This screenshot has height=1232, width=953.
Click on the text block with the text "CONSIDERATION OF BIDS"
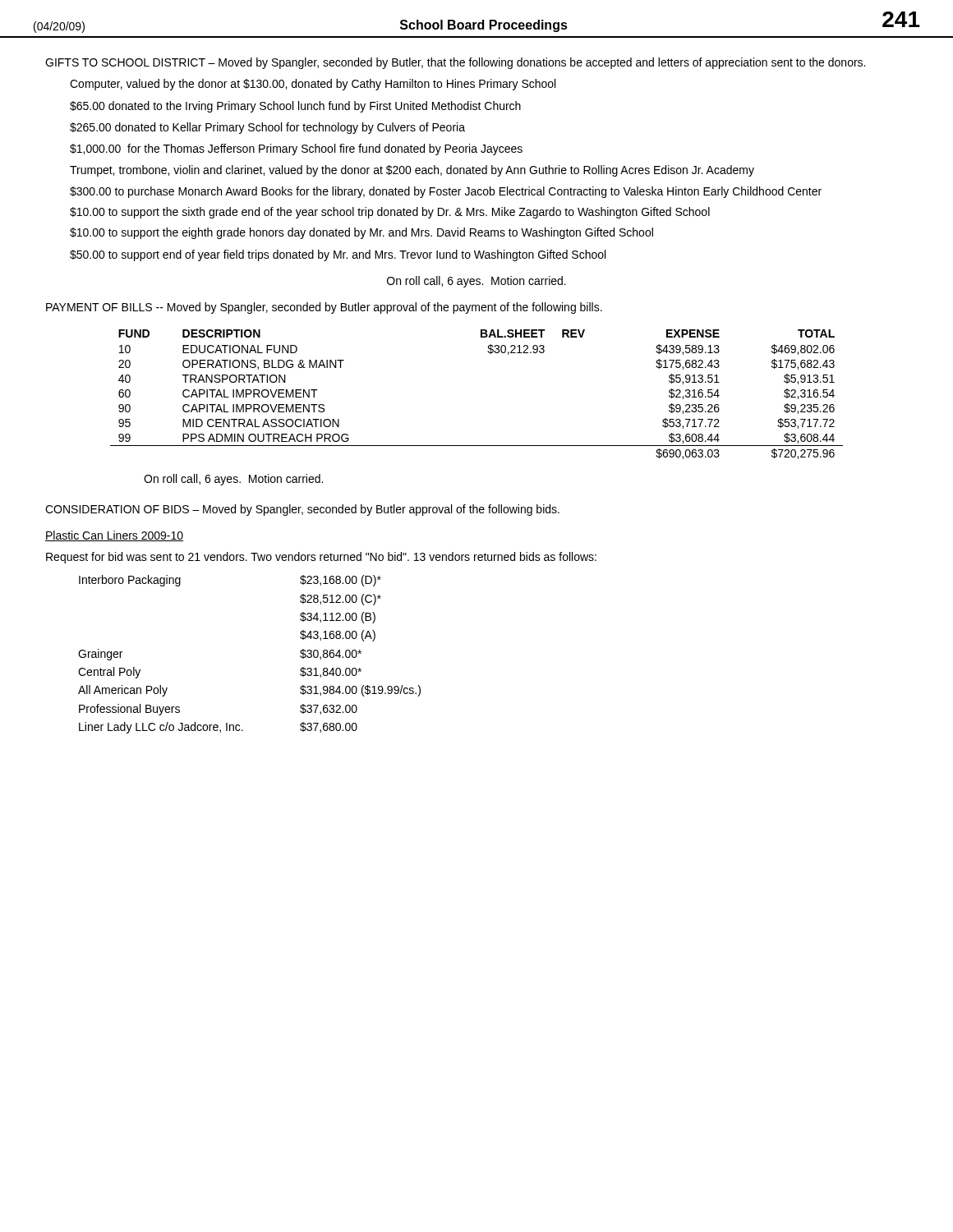click(x=303, y=509)
